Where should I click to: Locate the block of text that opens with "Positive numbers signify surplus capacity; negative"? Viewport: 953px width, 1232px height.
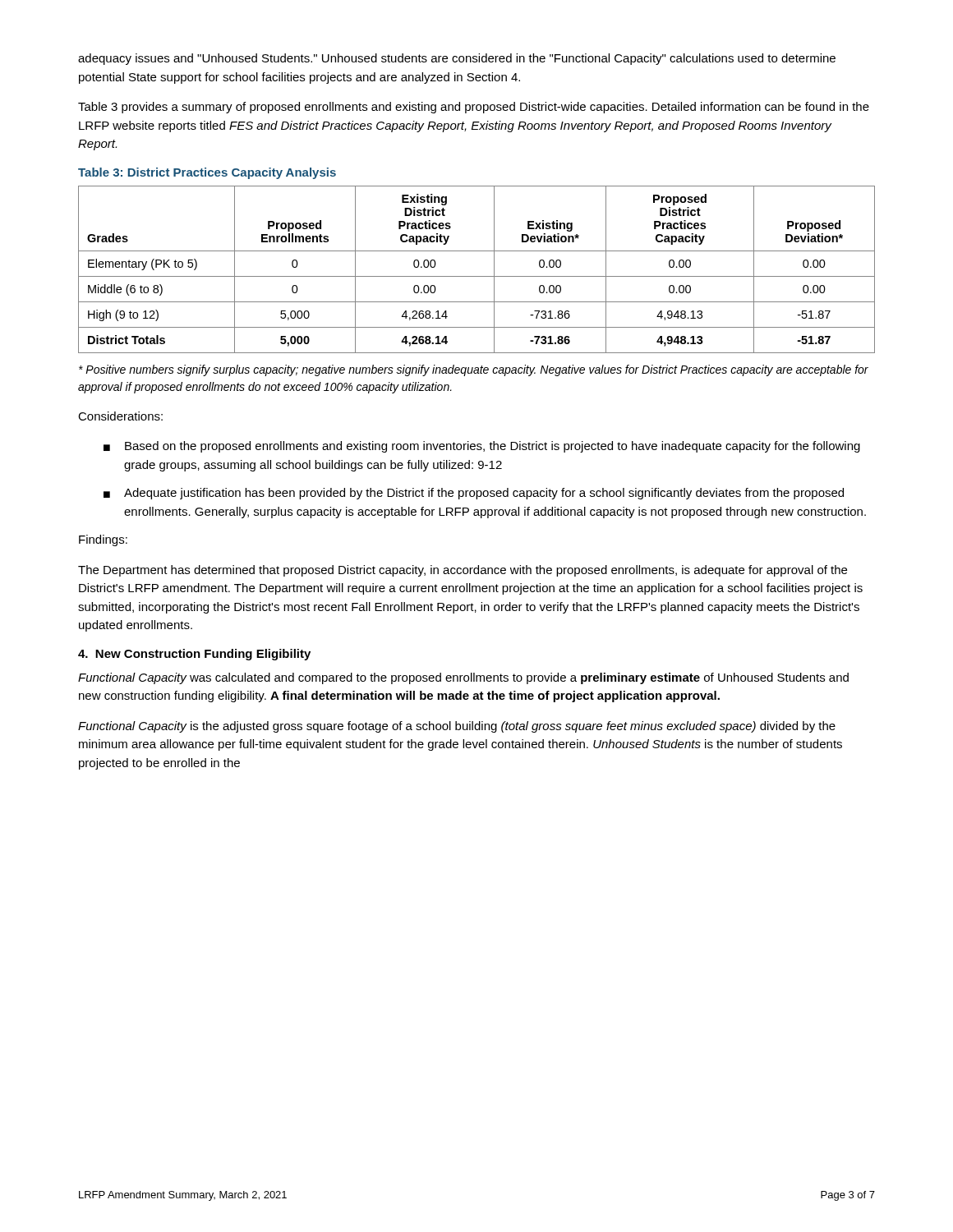click(x=473, y=378)
